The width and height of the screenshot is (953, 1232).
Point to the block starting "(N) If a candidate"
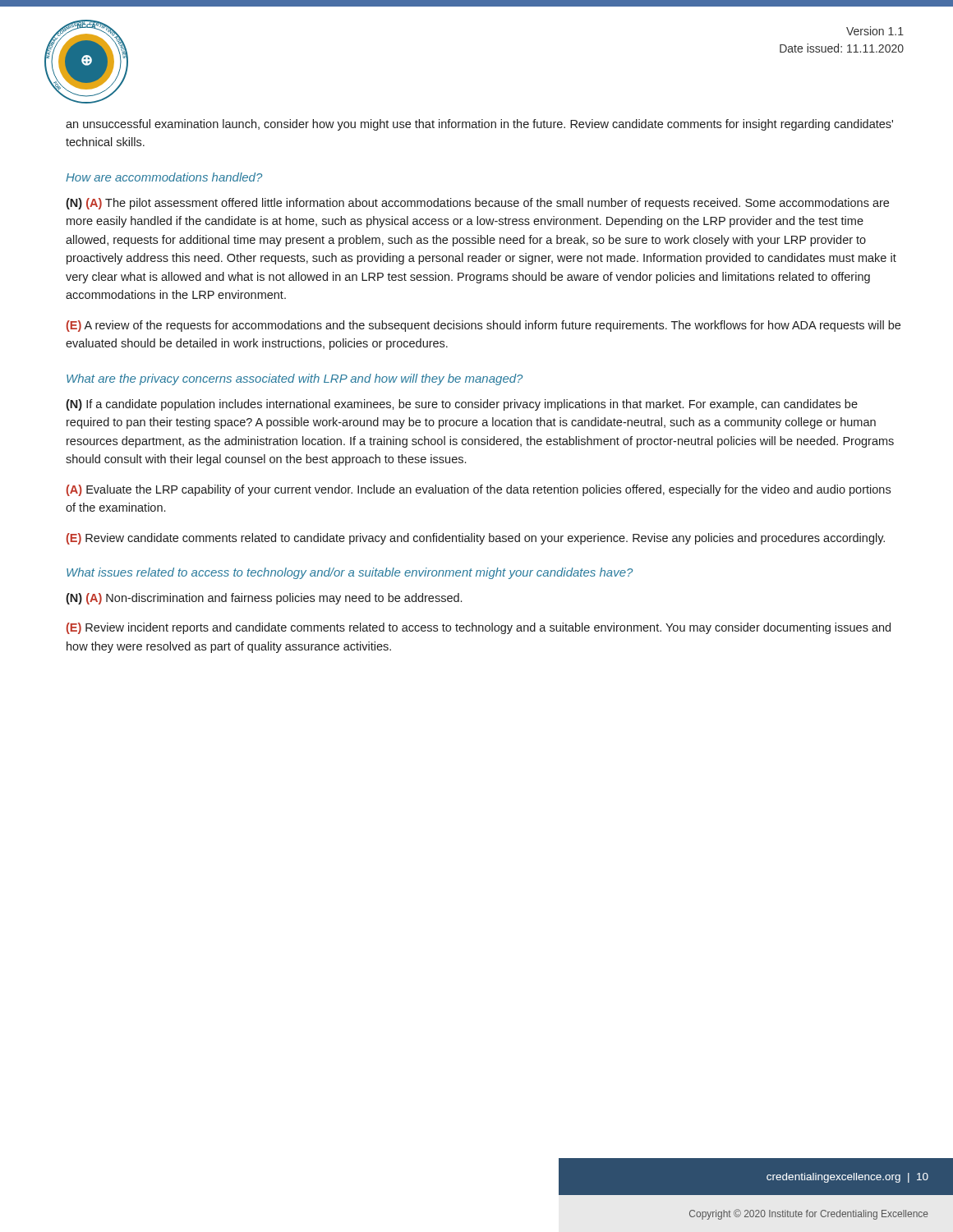point(480,432)
